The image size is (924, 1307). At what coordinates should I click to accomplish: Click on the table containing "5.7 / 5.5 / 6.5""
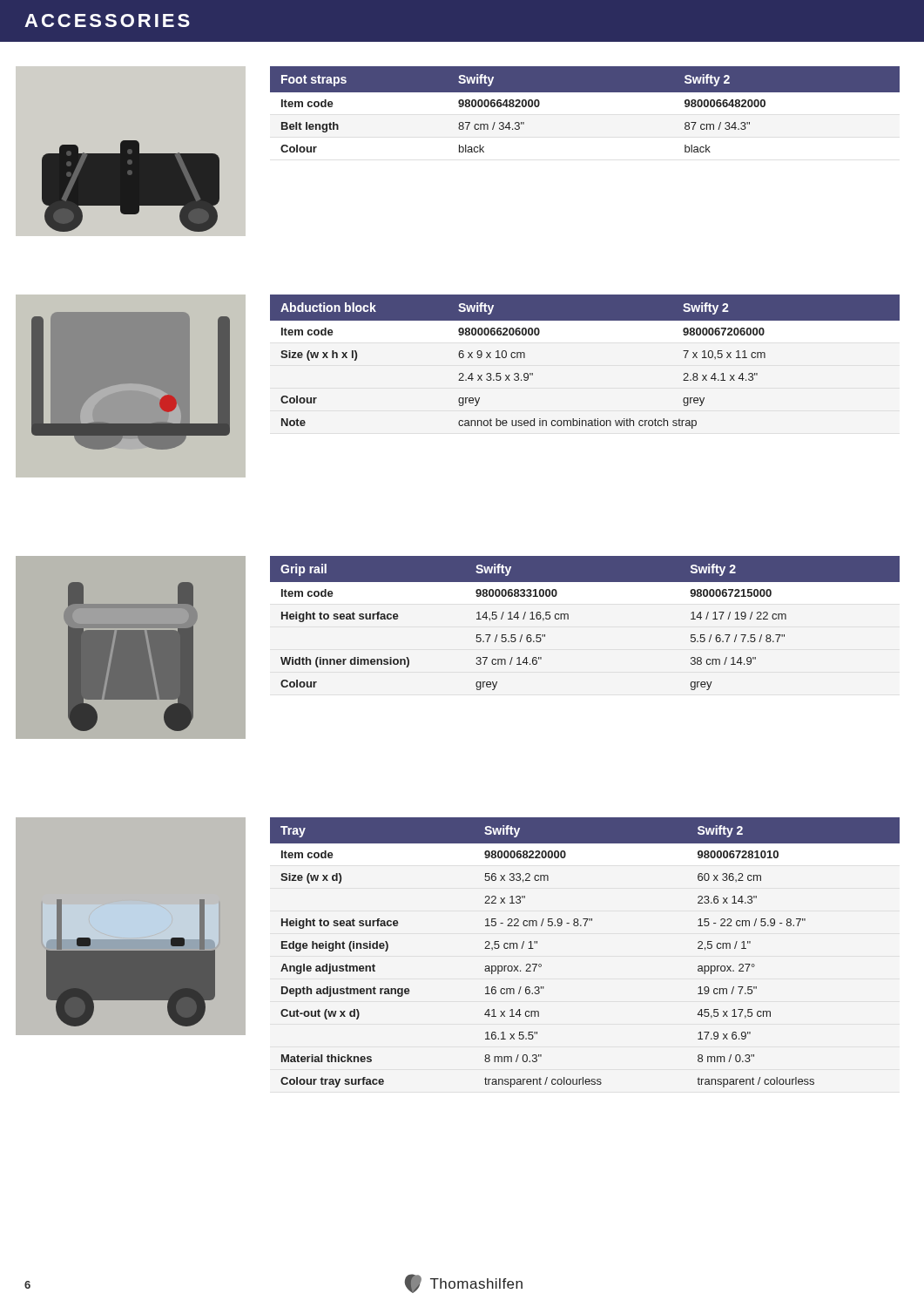(585, 626)
